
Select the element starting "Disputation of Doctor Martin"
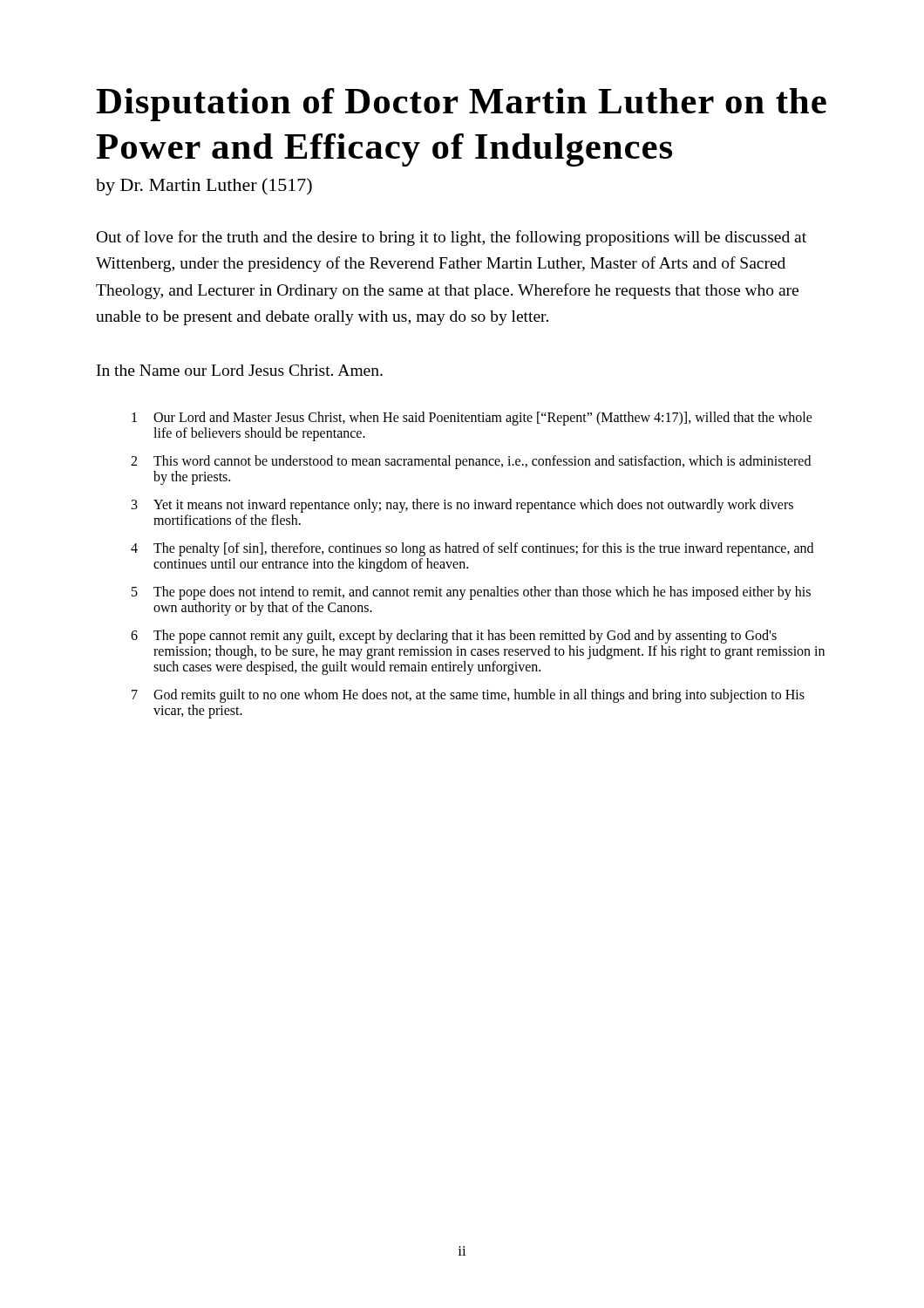[x=462, y=123]
